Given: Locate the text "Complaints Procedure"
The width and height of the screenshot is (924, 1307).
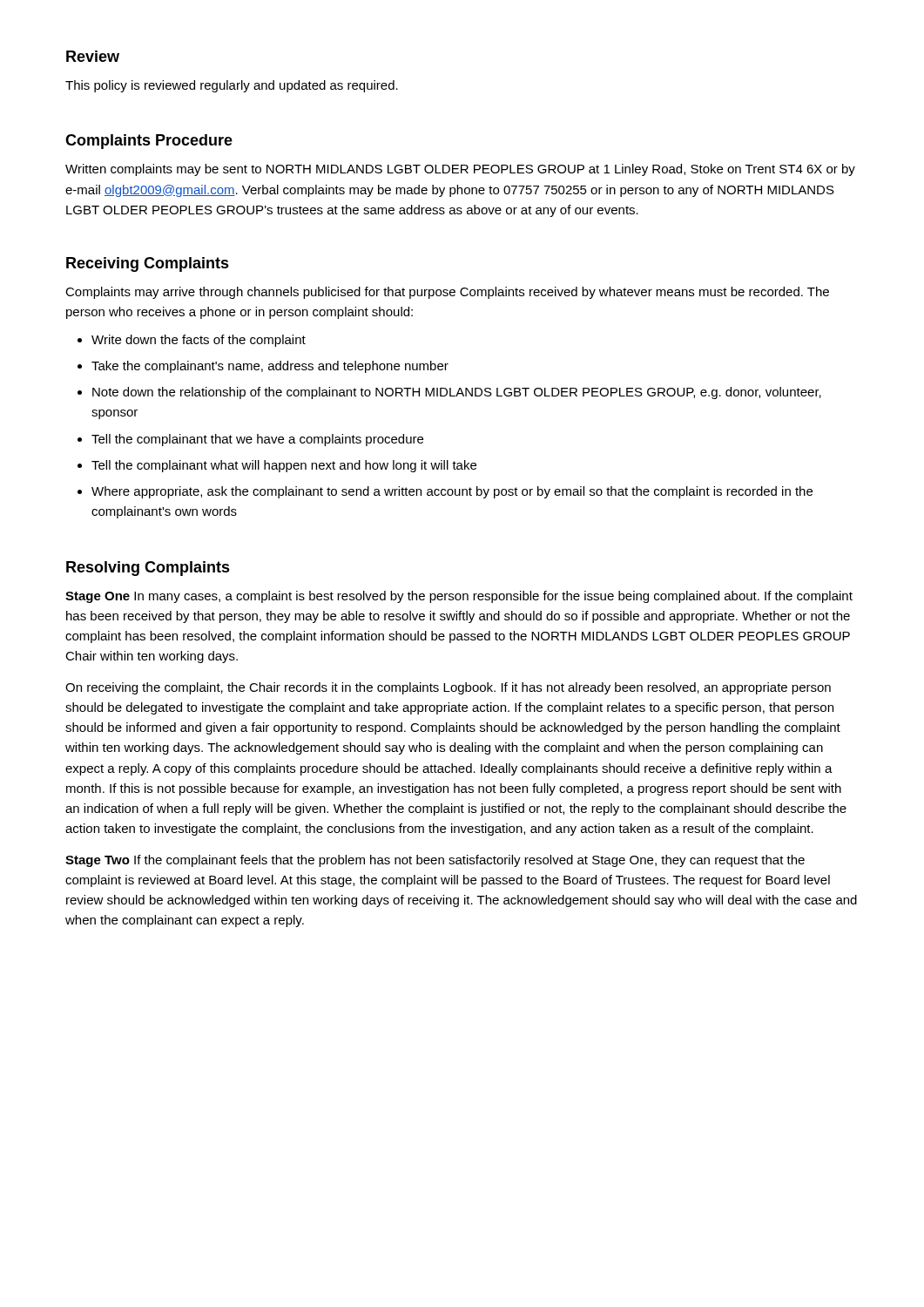Looking at the screenshot, I should 149,141.
